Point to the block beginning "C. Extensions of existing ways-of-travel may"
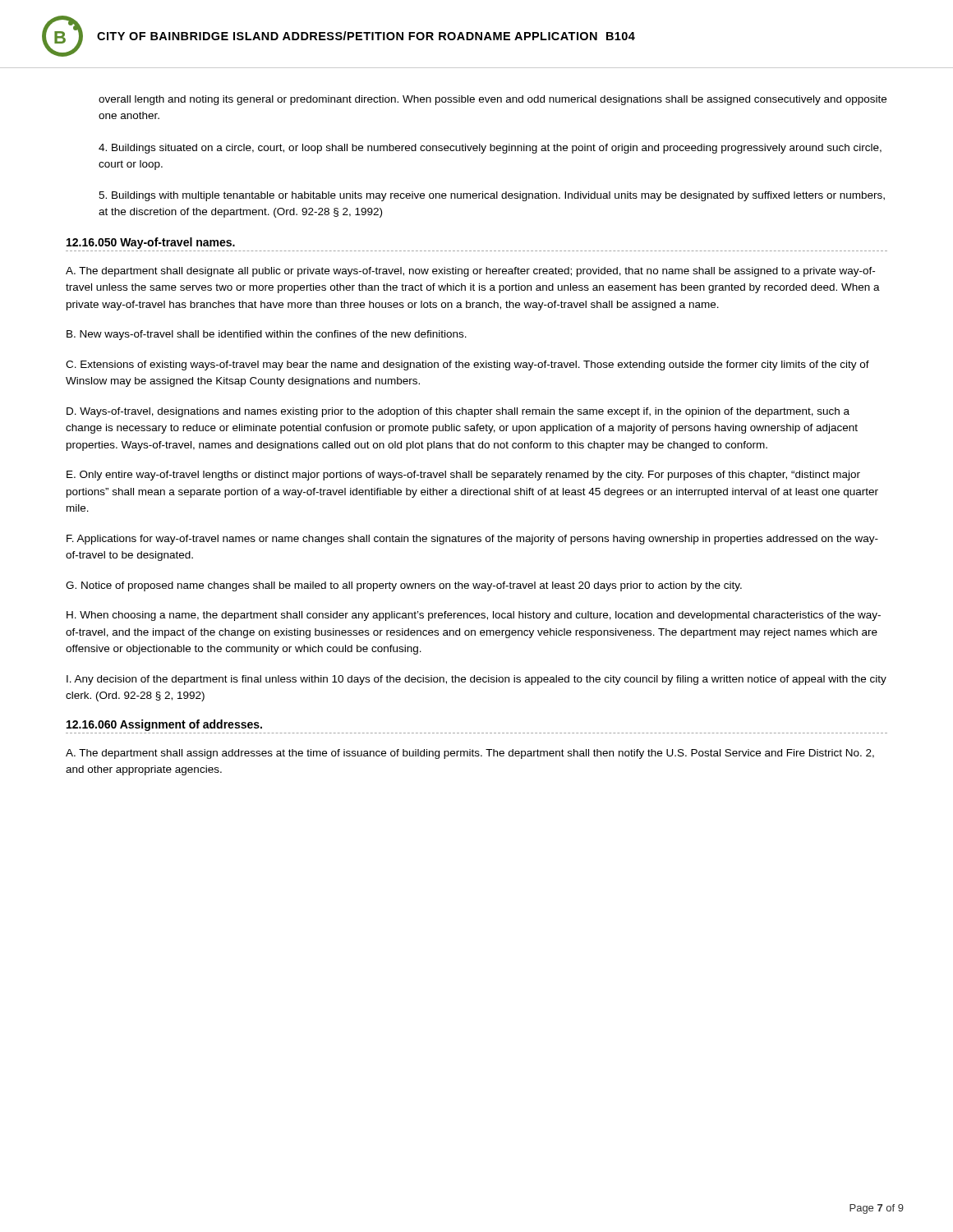Viewport: 953px width, 1232px height. coord(467,372)
